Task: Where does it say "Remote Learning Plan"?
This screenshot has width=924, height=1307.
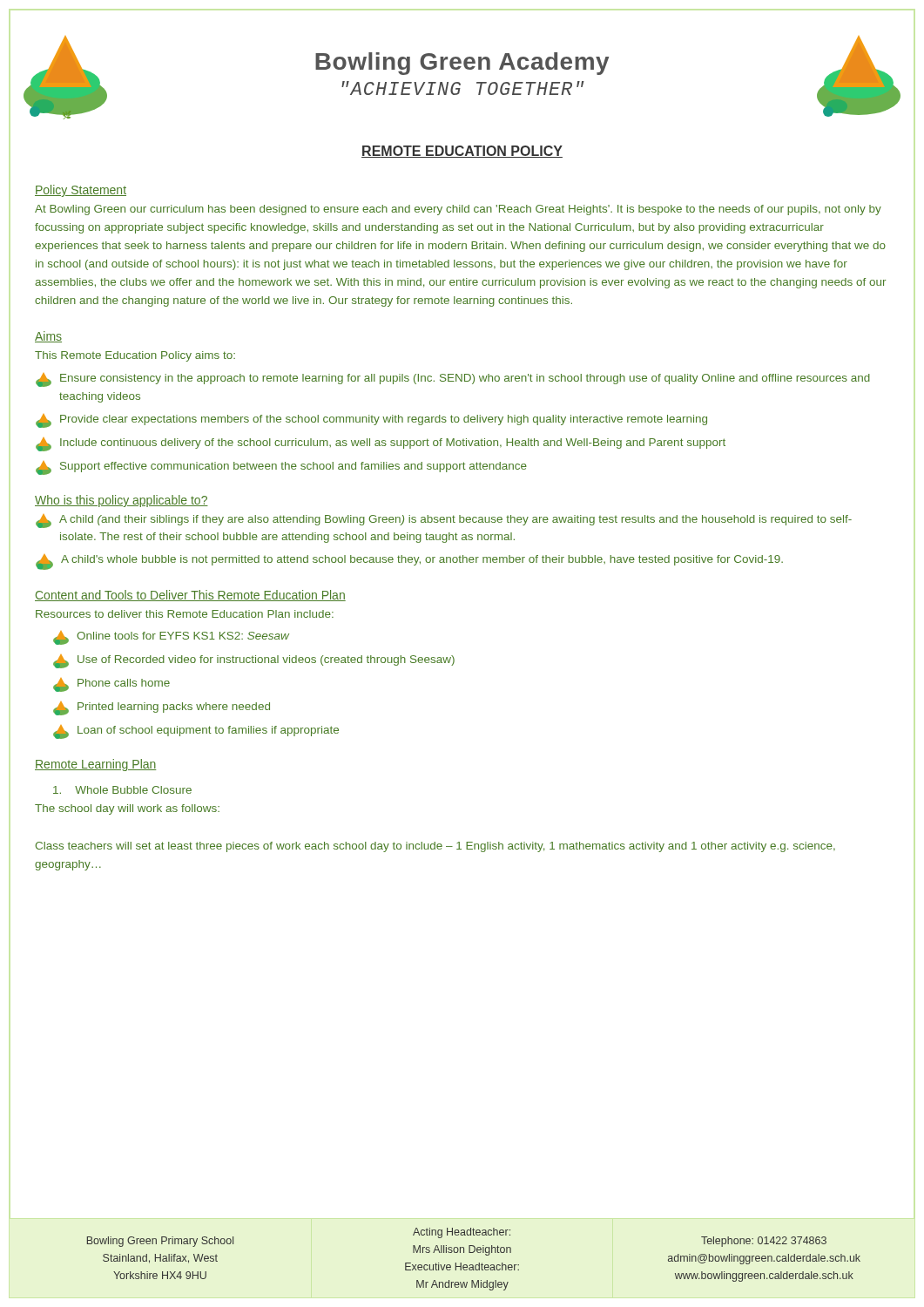Action: click(95, 765)
